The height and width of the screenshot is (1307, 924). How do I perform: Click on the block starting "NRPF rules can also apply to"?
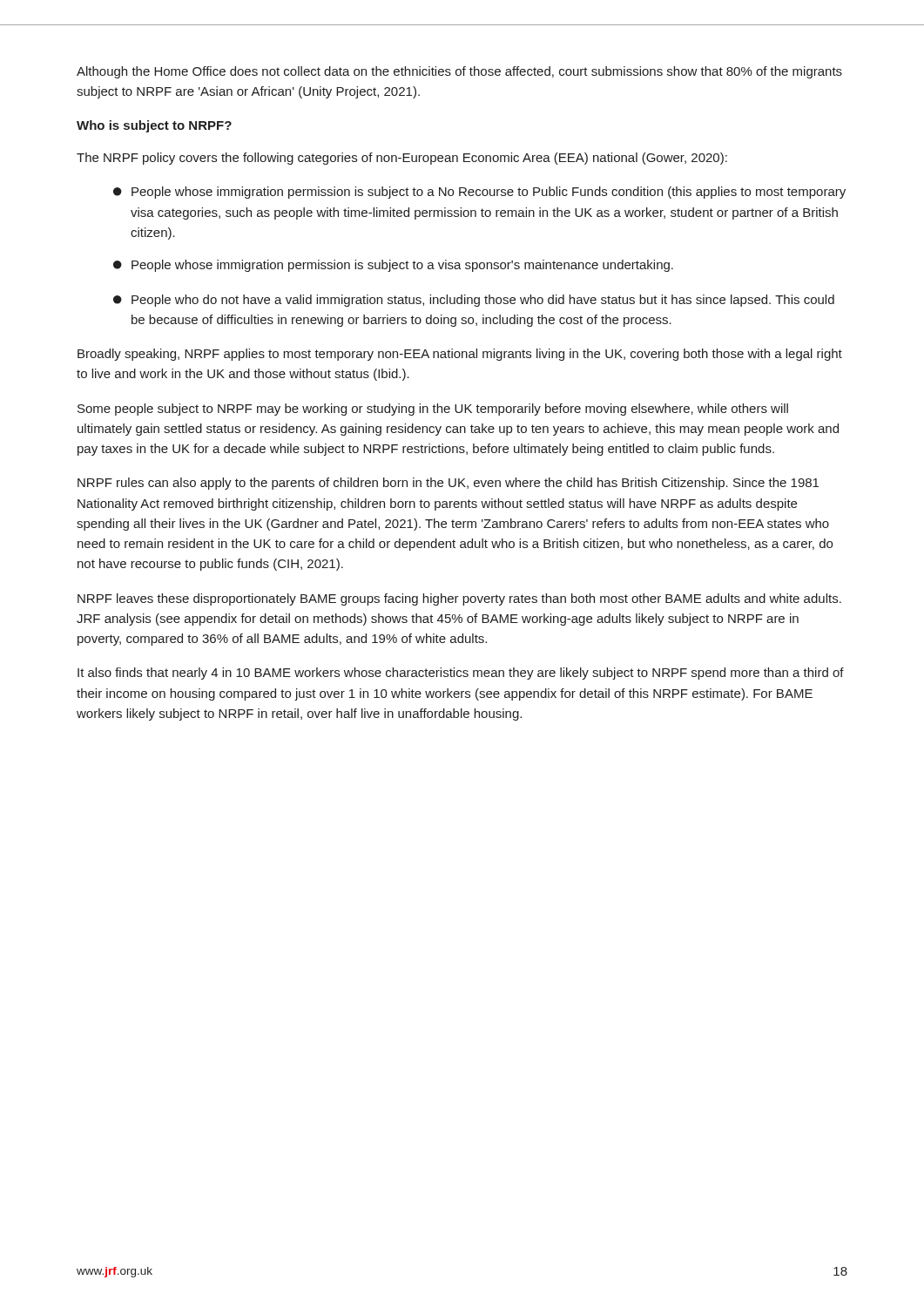455,523
